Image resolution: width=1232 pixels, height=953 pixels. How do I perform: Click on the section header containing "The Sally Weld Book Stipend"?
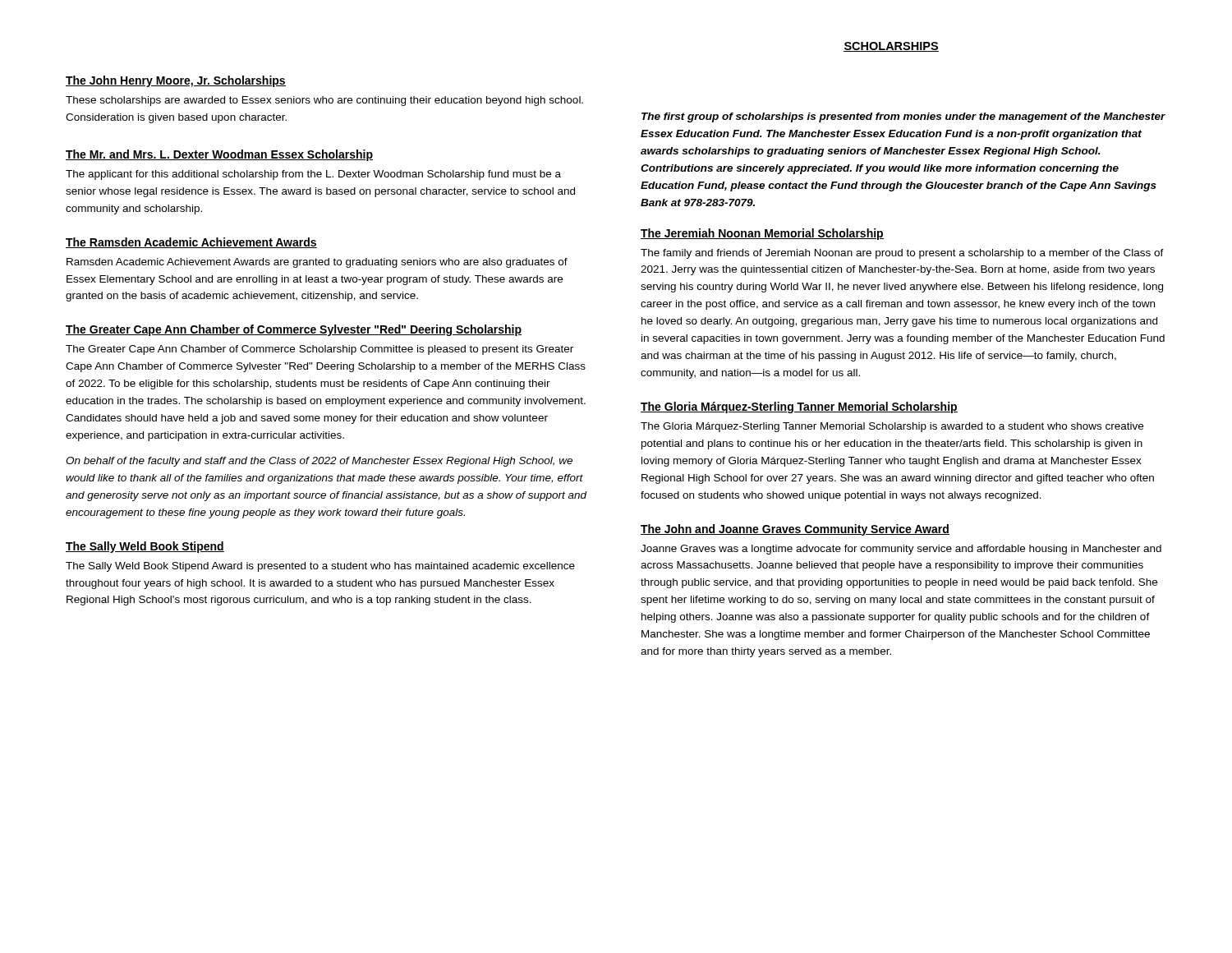click(145, 546)
